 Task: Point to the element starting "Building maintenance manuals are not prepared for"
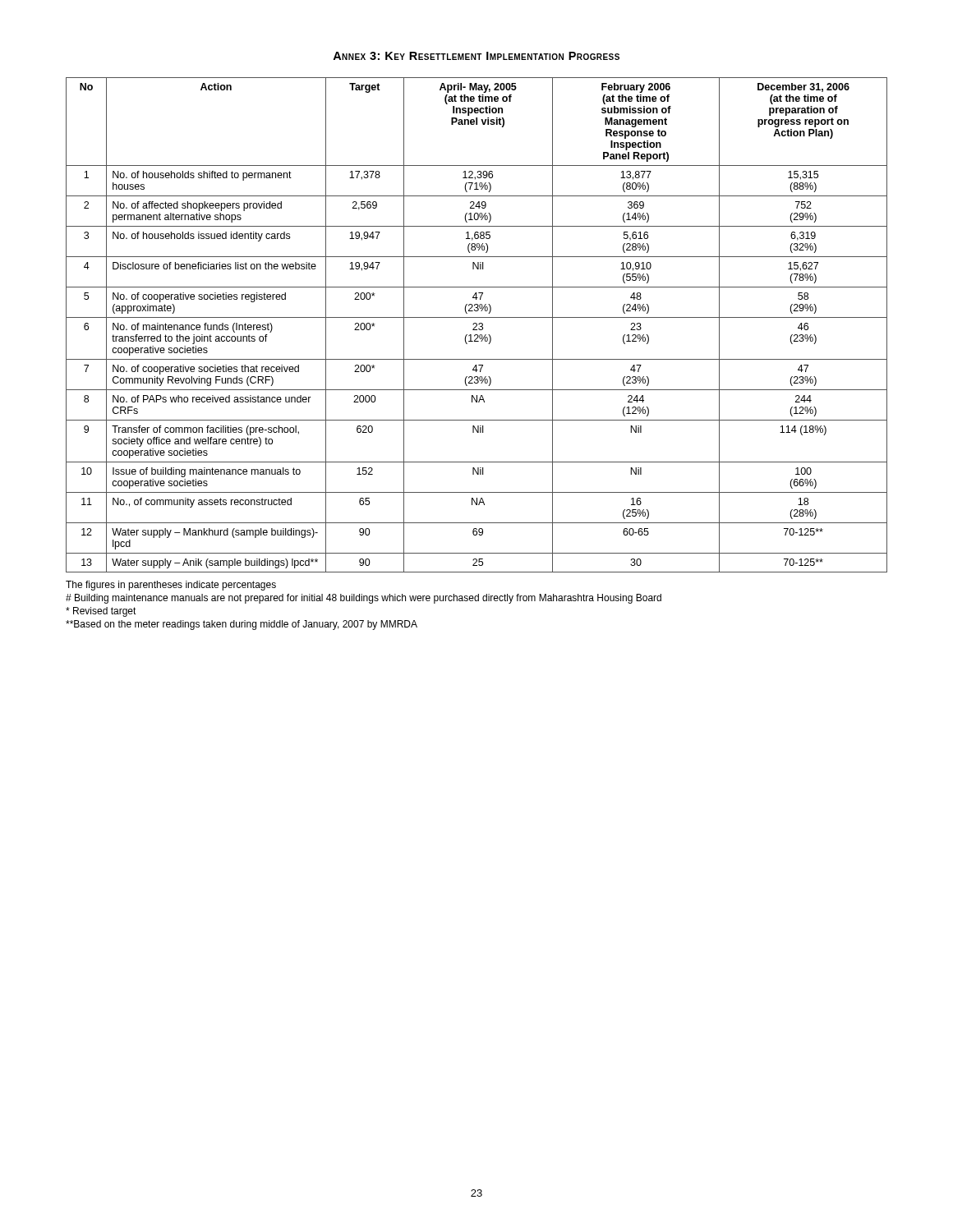[476, 598]
